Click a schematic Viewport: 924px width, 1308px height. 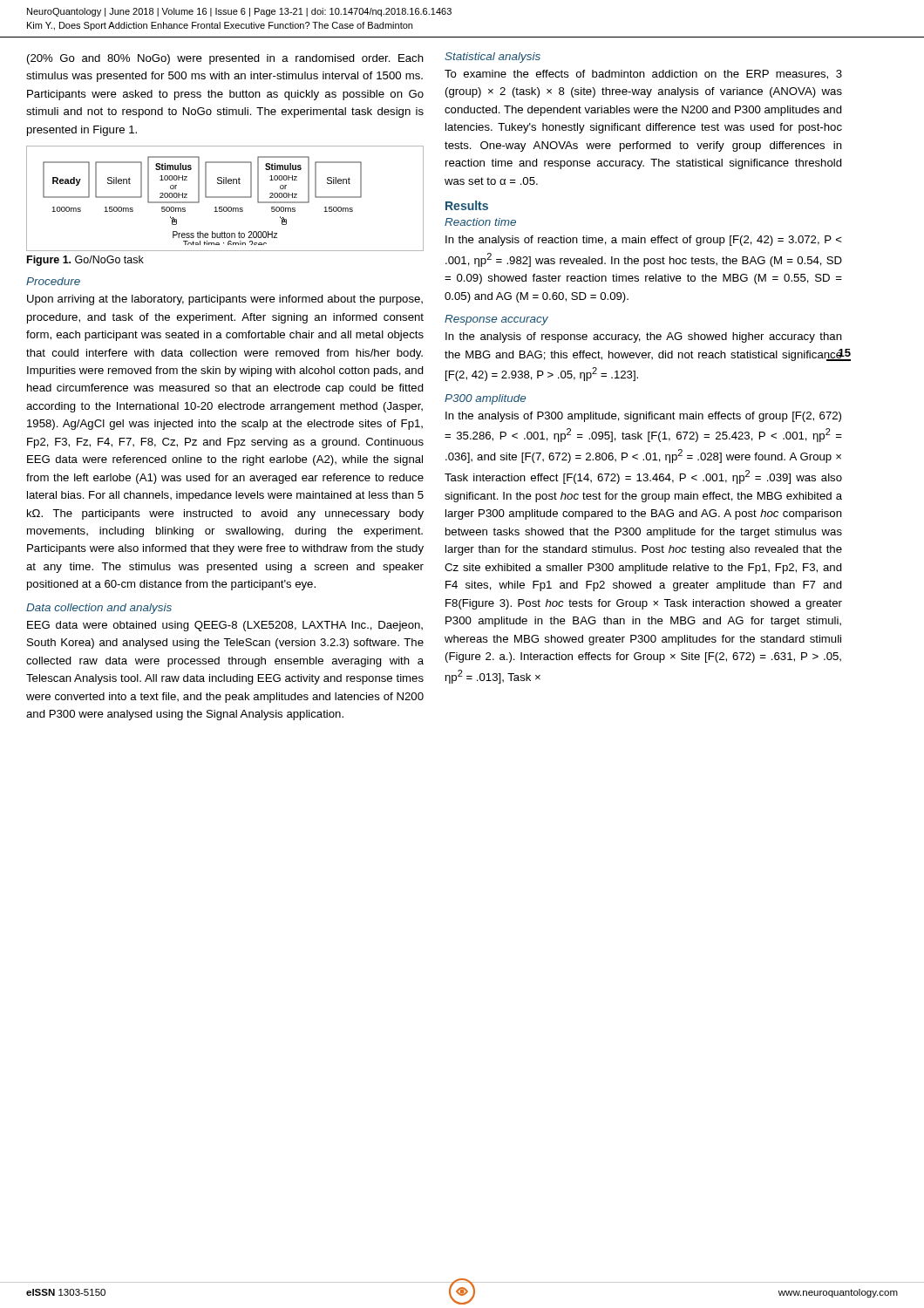point(225,198)
